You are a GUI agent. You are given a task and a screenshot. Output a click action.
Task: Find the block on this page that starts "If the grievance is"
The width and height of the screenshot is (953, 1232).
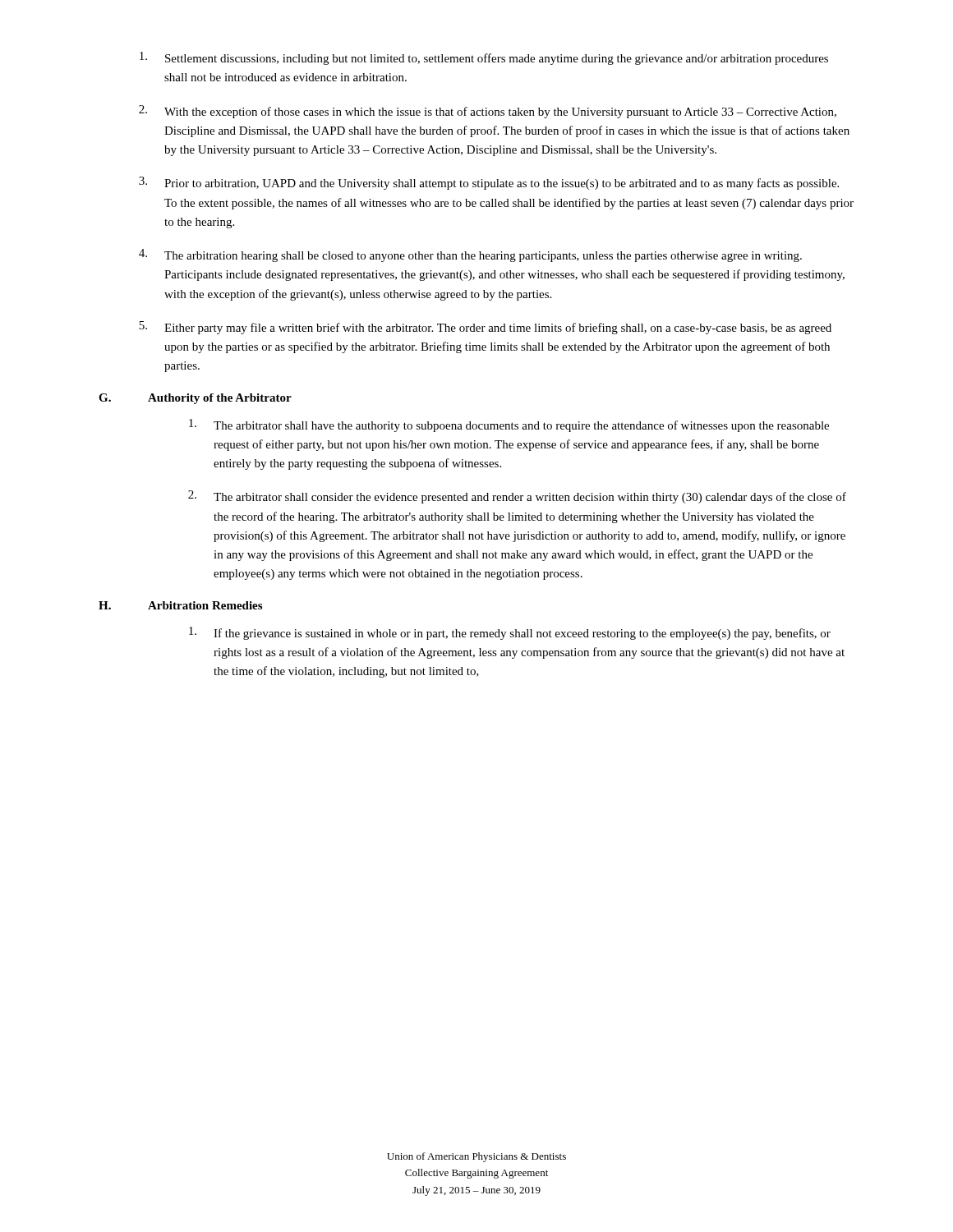pos(509,652)
